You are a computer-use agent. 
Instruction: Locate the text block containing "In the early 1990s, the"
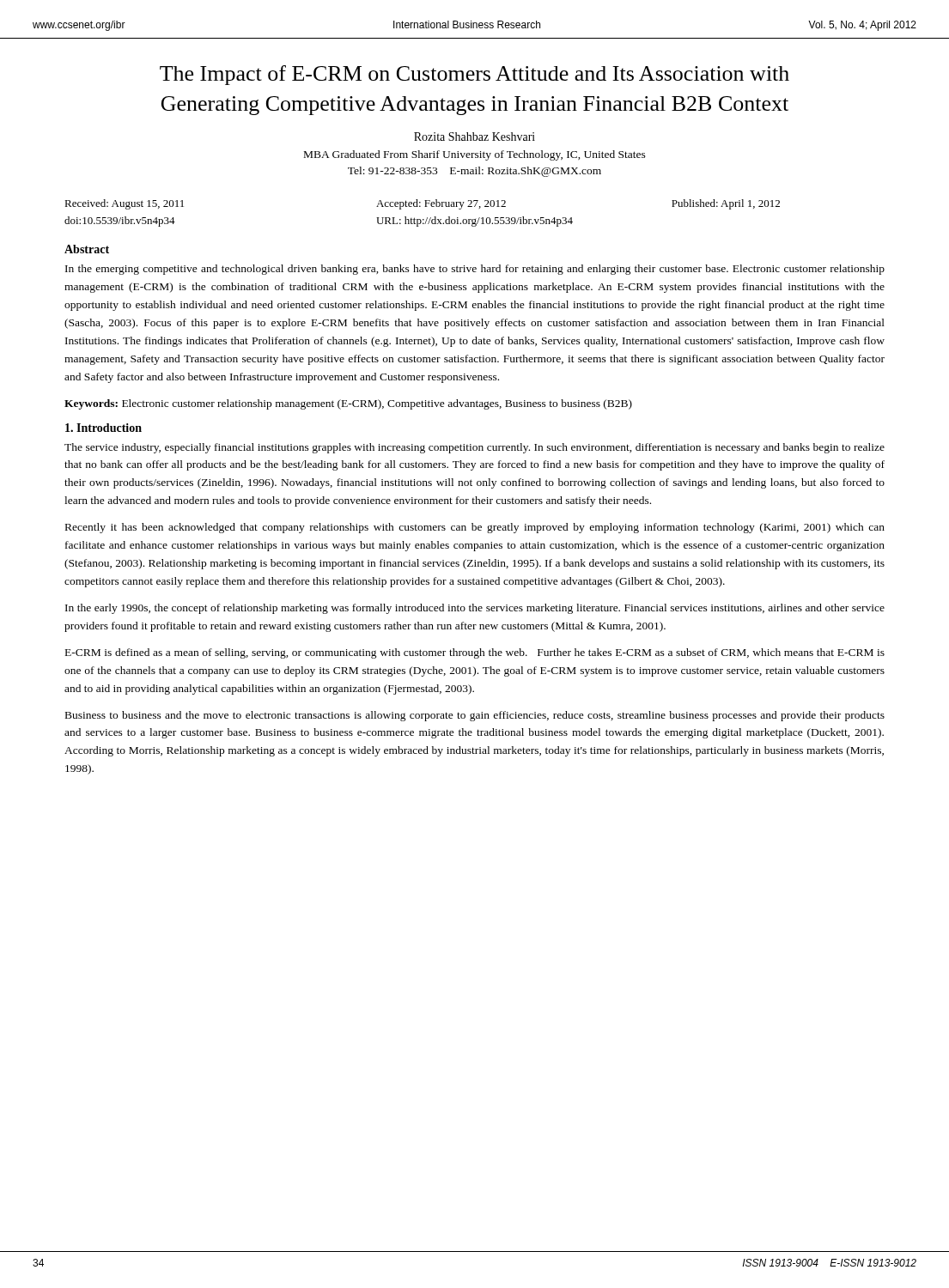point(474,616)
